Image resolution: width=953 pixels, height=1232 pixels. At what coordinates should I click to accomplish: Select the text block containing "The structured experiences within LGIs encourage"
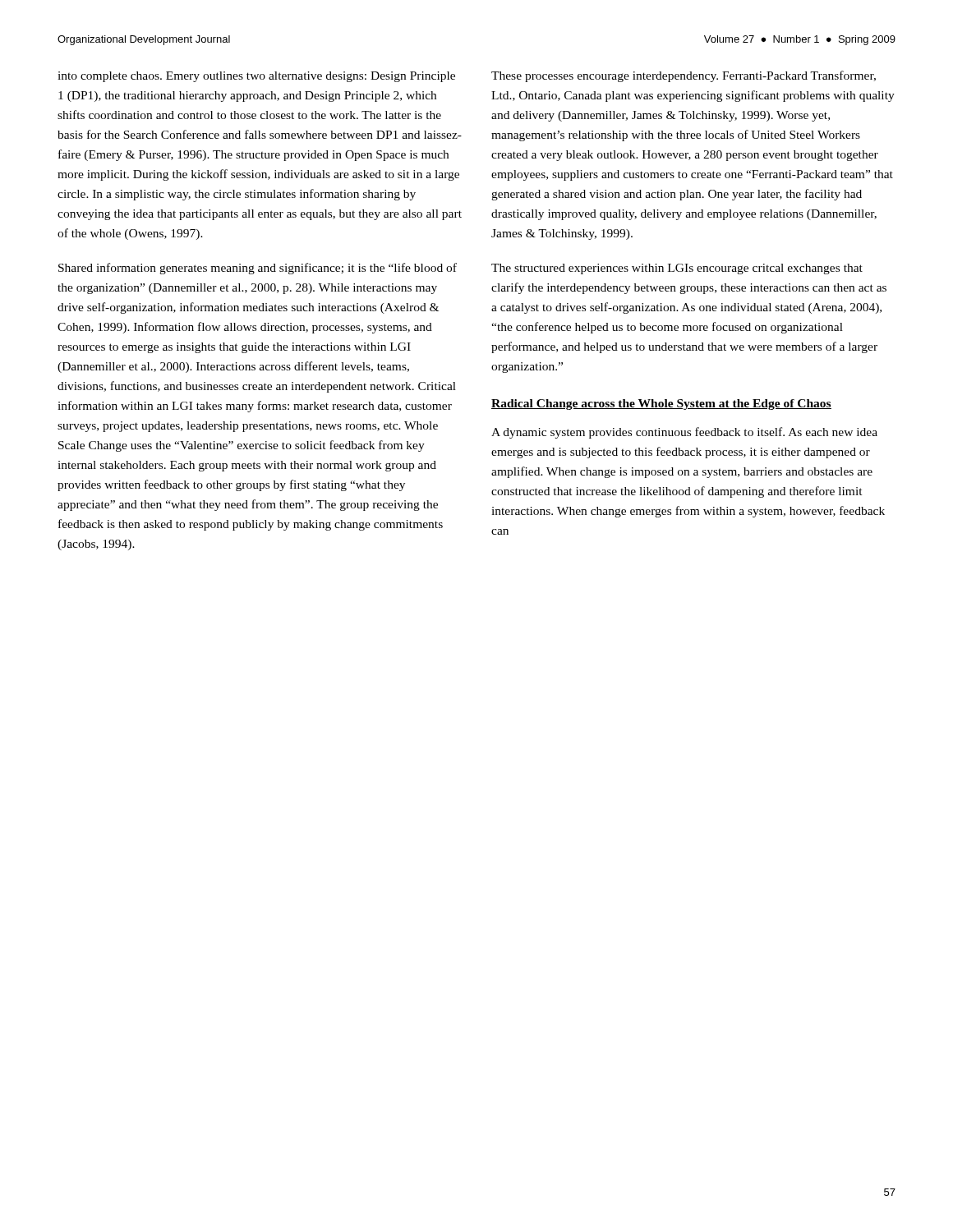point(693,317)
